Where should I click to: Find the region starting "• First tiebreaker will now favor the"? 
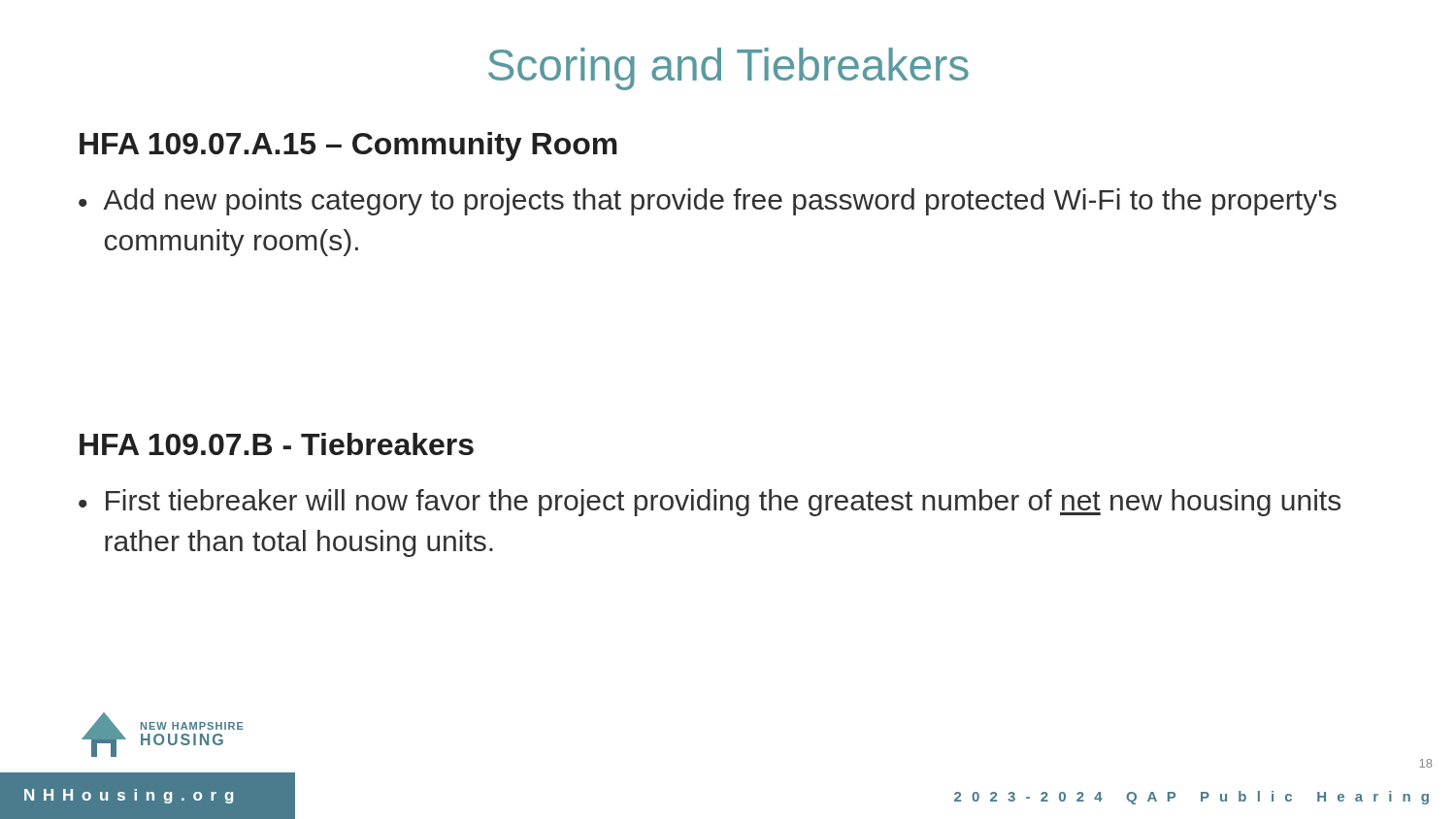(728, 521)
